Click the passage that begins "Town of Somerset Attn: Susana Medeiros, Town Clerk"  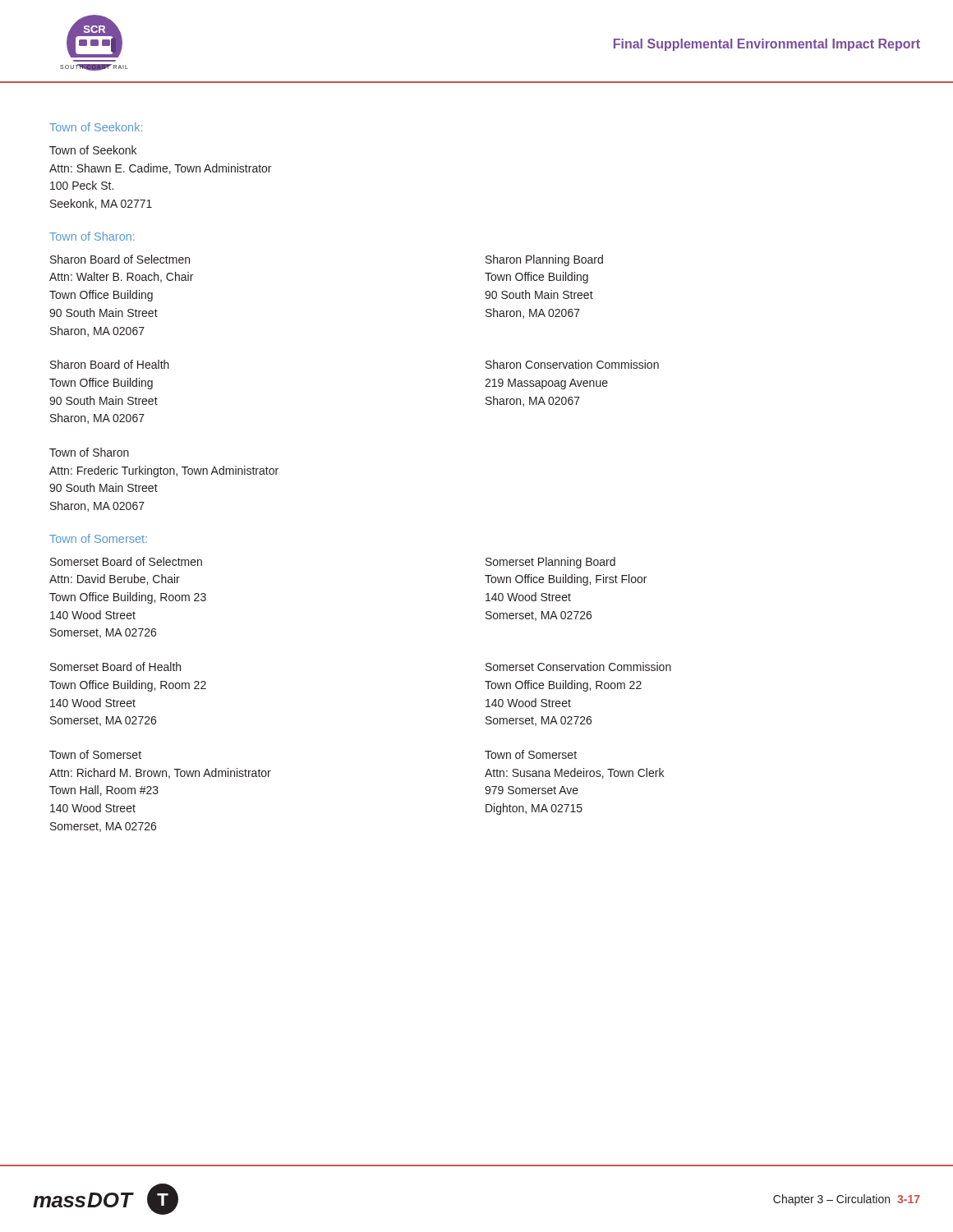[x=531, y=754]
